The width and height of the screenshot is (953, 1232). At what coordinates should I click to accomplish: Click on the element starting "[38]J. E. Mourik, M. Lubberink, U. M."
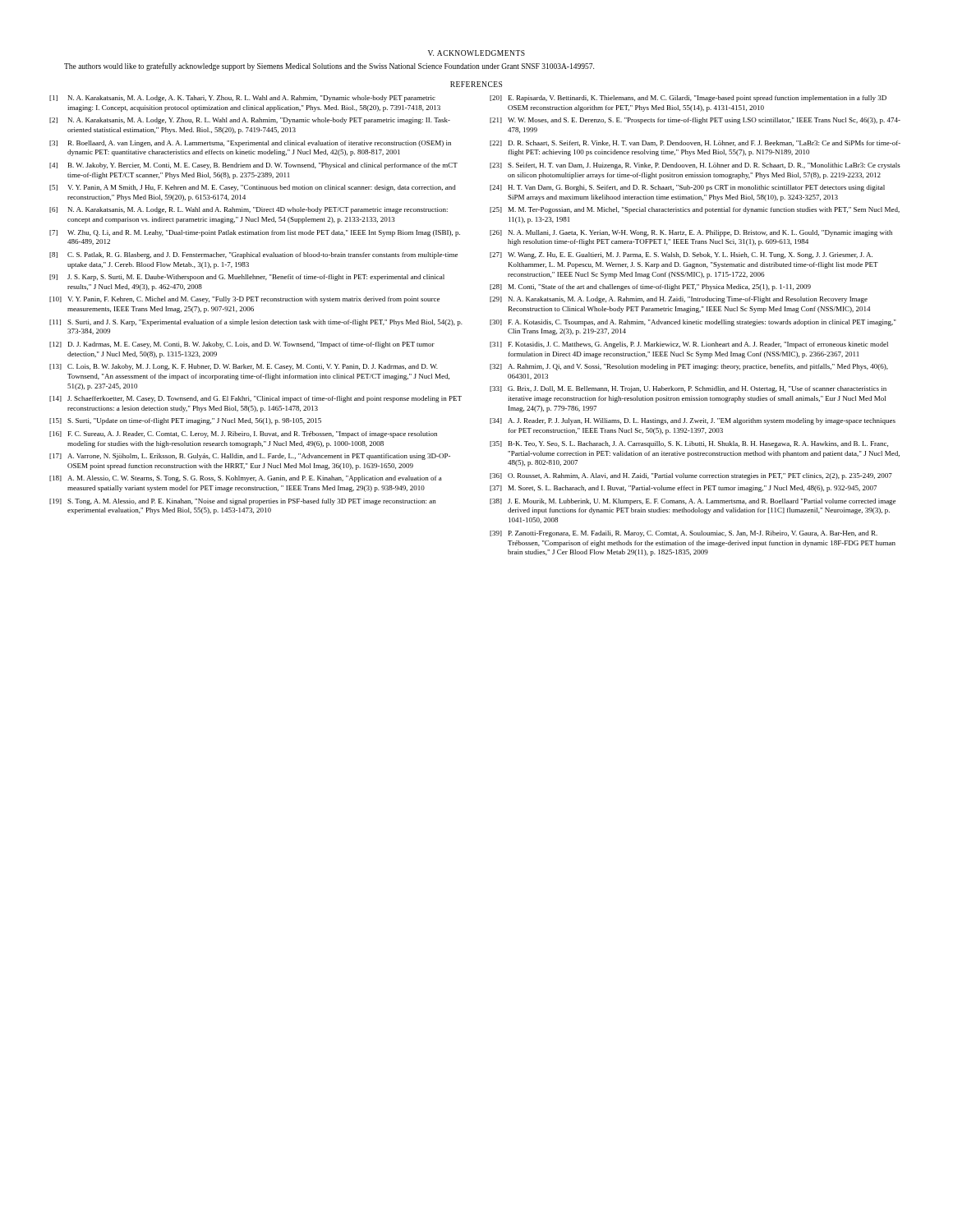coord(697,511)
